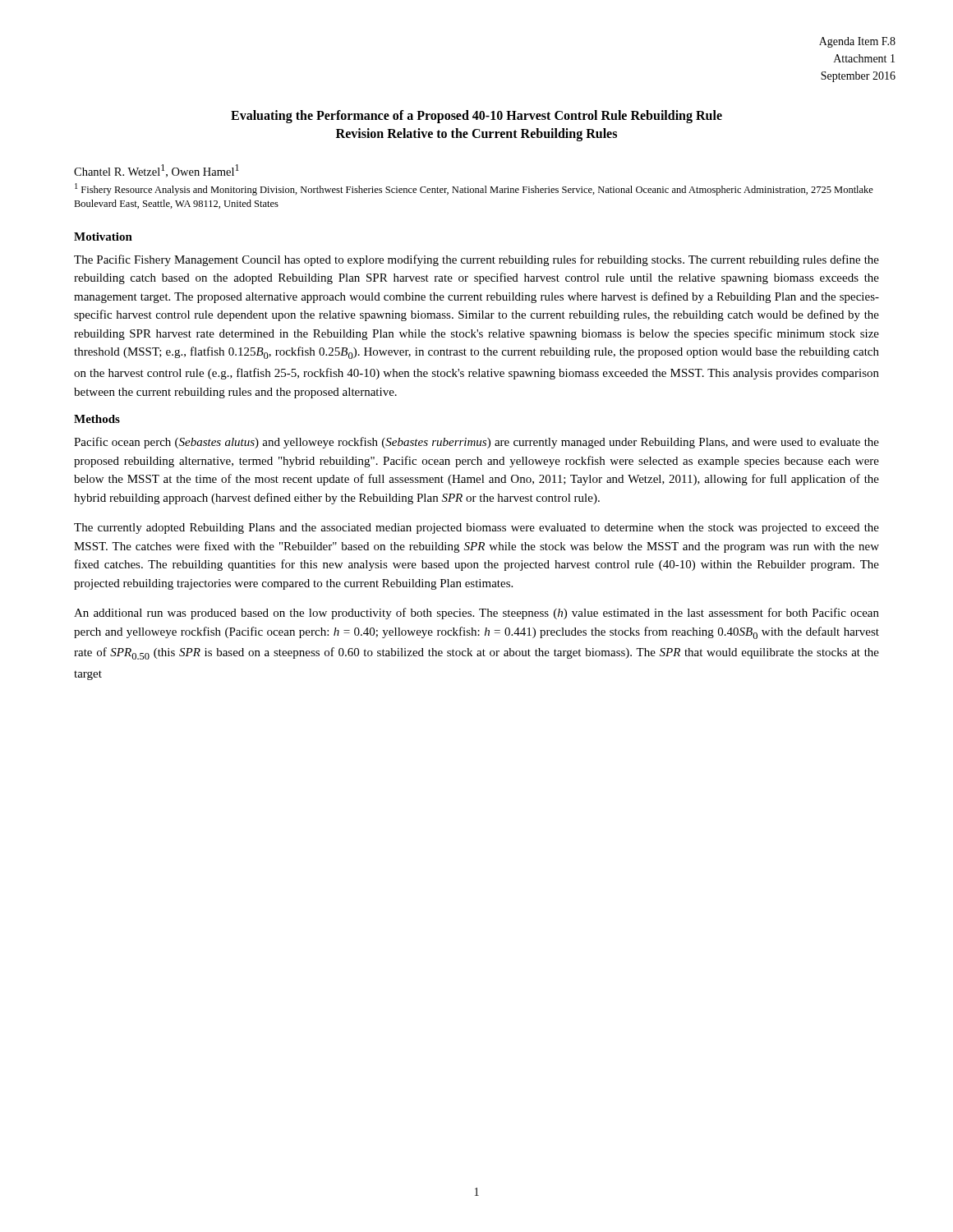Image resolution: width=953 pixels, height=1232 pixels.
Task: Locate the block of text that opens with "An additional run was produced based on the"
Action: pyautogui.click(x=476, y=643)
